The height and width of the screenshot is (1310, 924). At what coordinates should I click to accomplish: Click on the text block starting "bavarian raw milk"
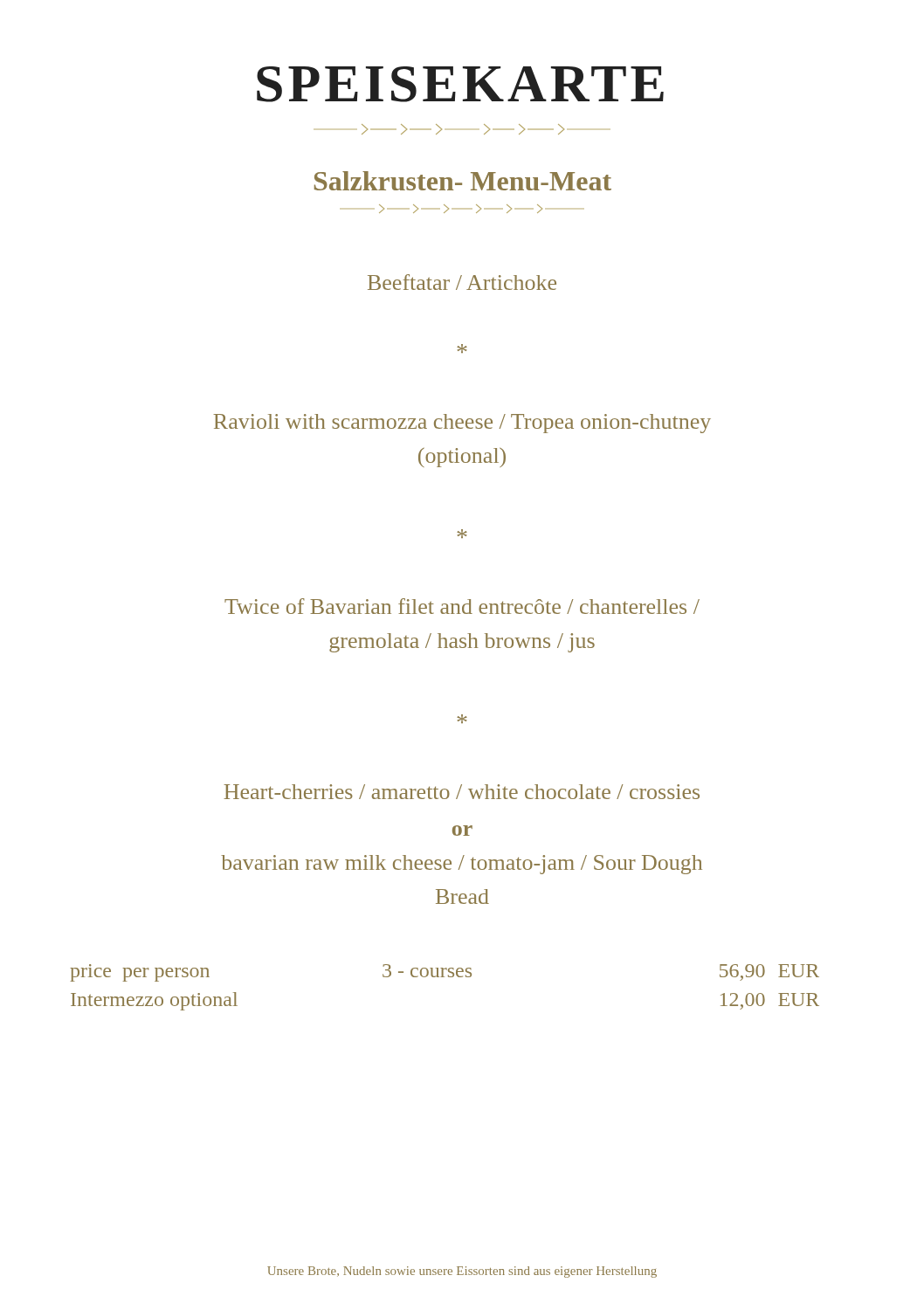point(462,879)
